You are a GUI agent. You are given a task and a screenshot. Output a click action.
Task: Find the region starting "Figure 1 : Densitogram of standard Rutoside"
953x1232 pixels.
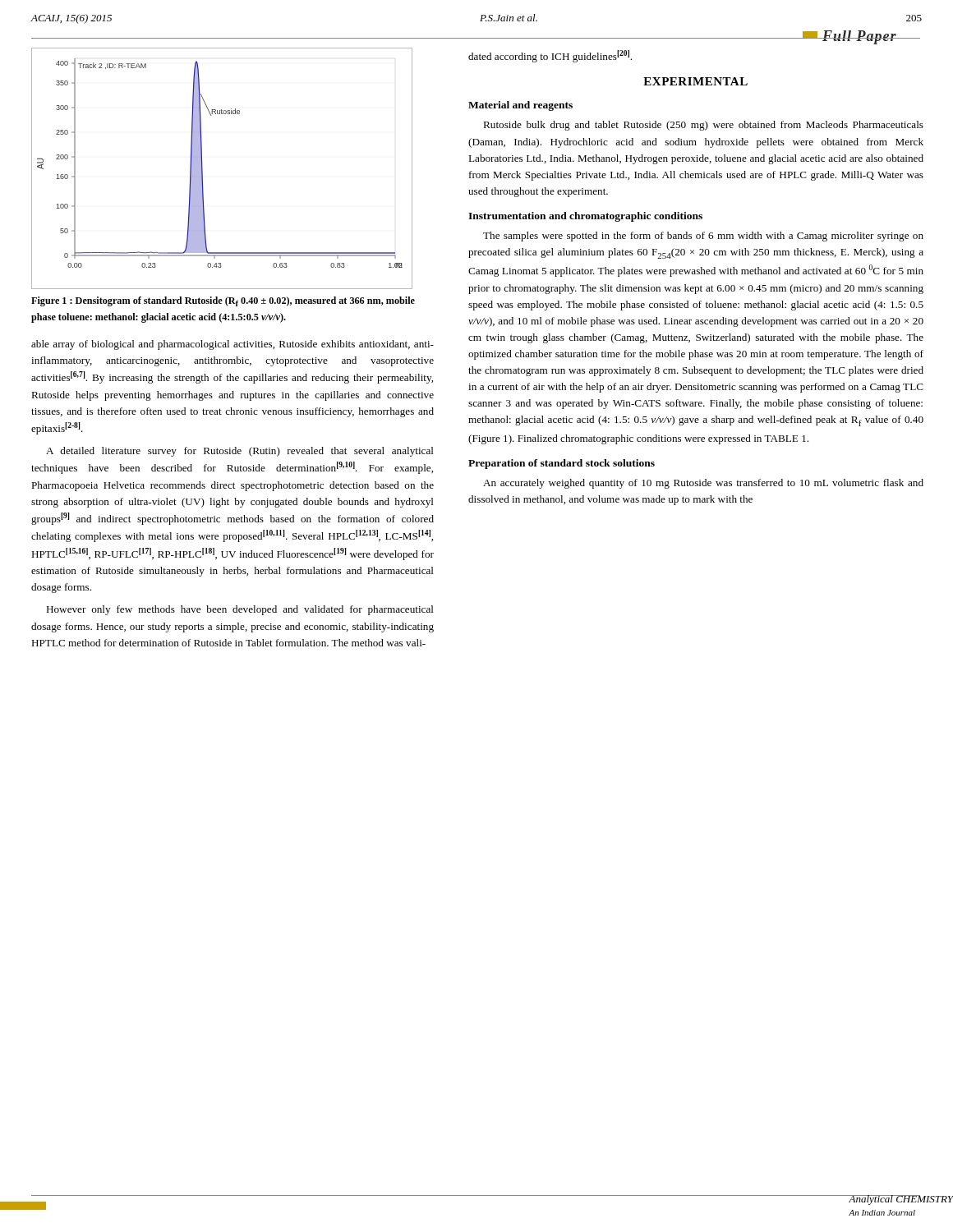(223, 309)
